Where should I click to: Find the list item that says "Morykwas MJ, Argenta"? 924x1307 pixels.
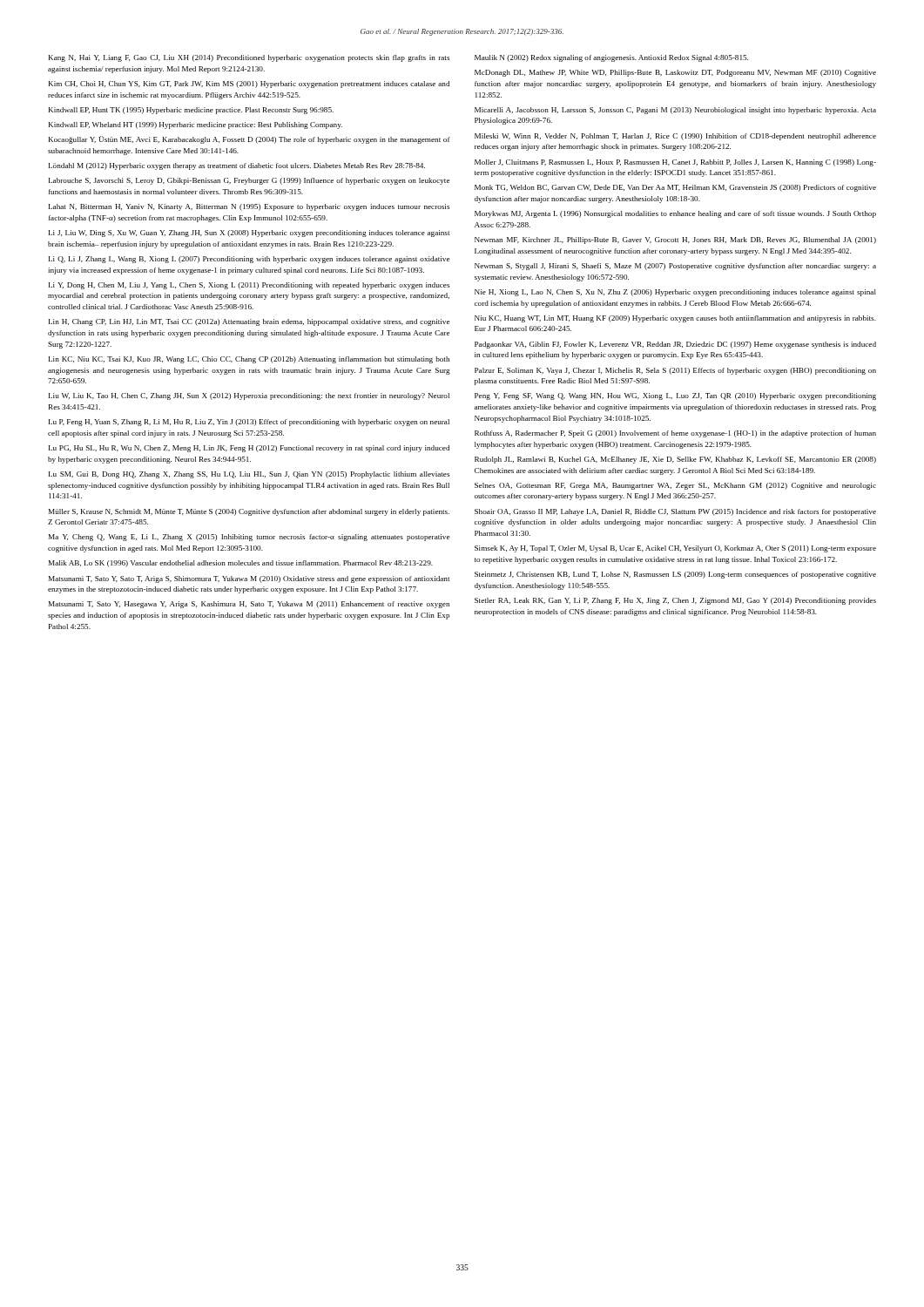pos(675,219)
